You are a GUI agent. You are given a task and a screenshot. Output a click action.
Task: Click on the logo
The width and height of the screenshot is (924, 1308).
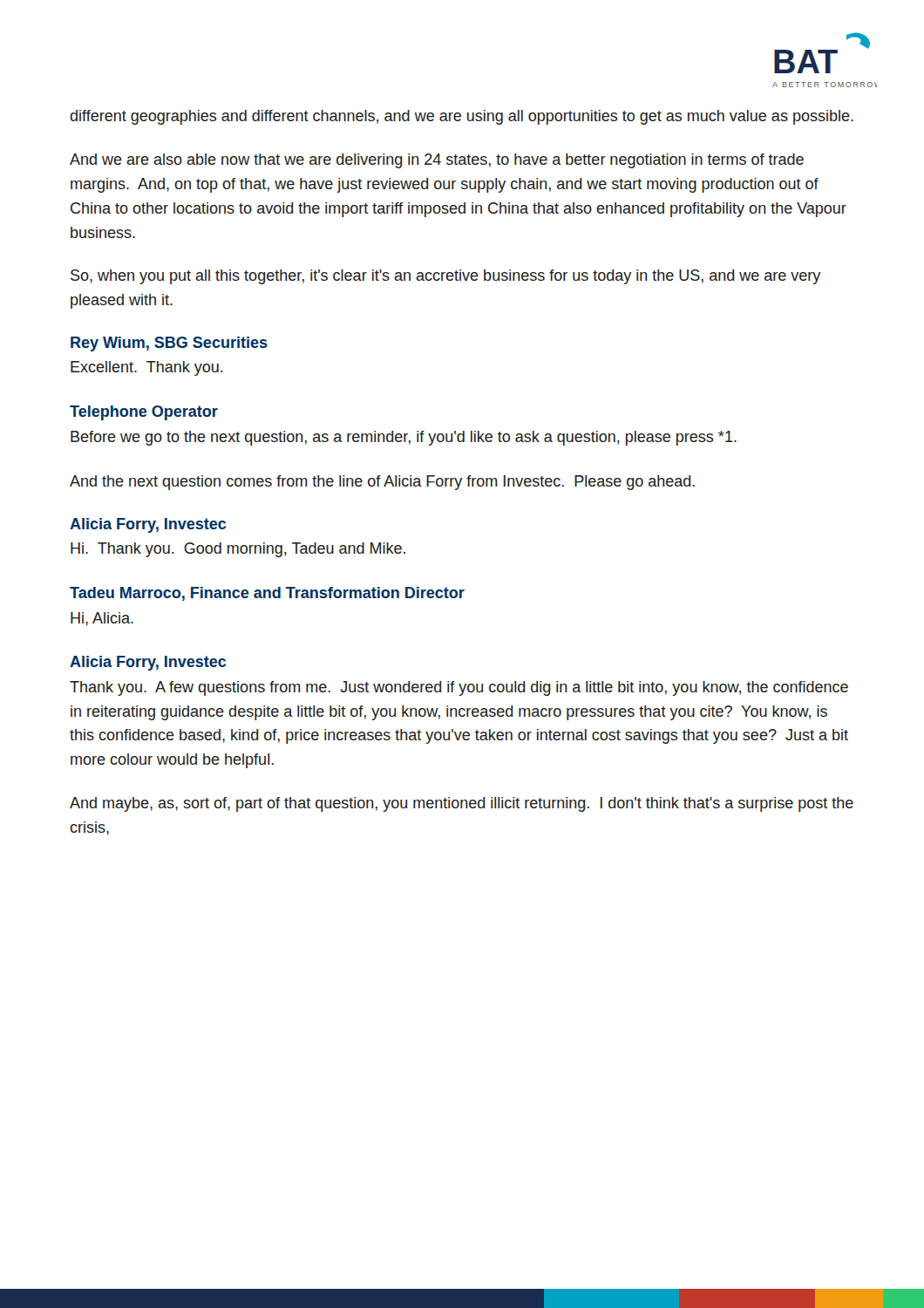coord(820,63)
